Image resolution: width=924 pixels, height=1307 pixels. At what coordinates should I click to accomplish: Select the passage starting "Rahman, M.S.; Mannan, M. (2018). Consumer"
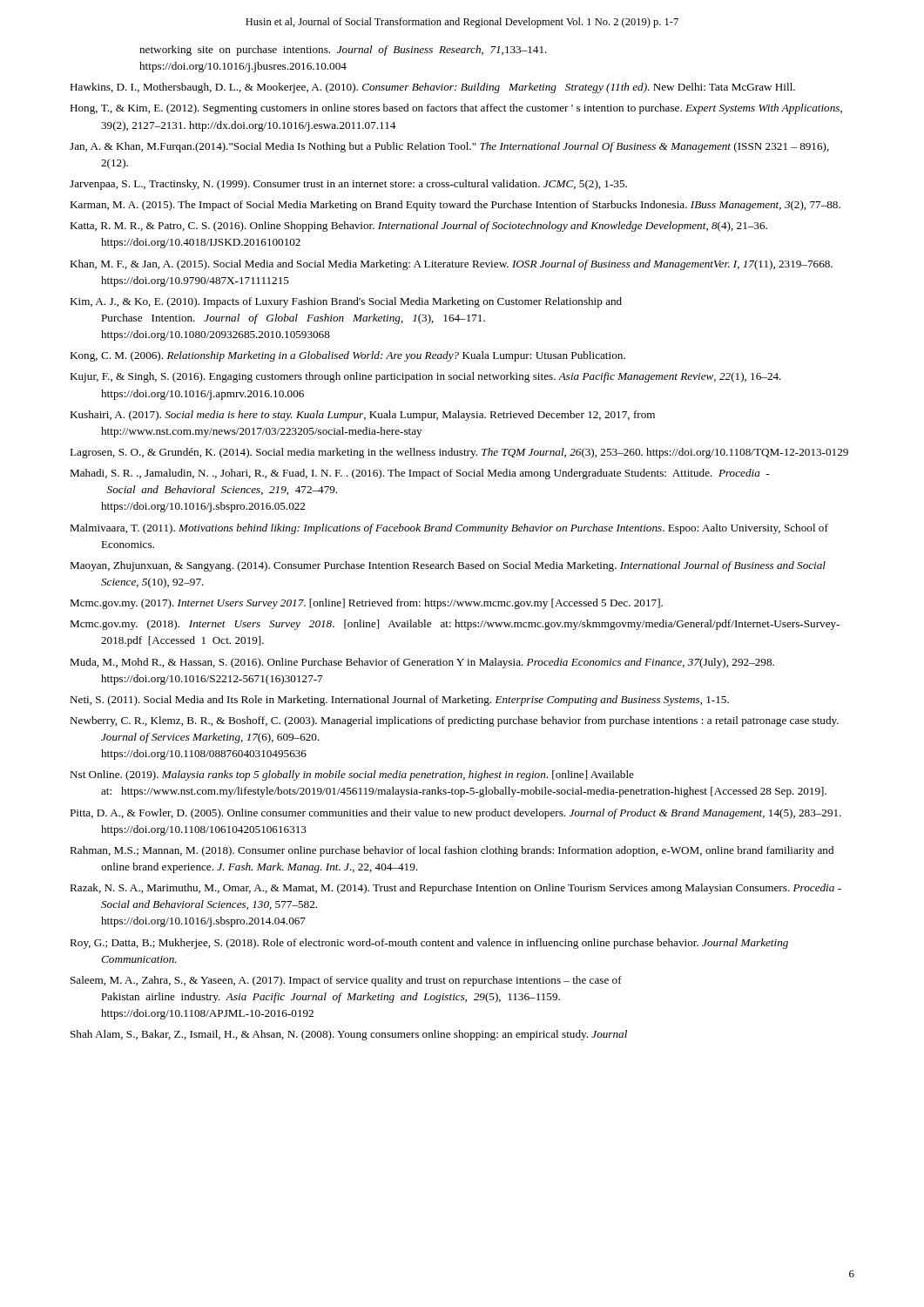click(452, 858)
